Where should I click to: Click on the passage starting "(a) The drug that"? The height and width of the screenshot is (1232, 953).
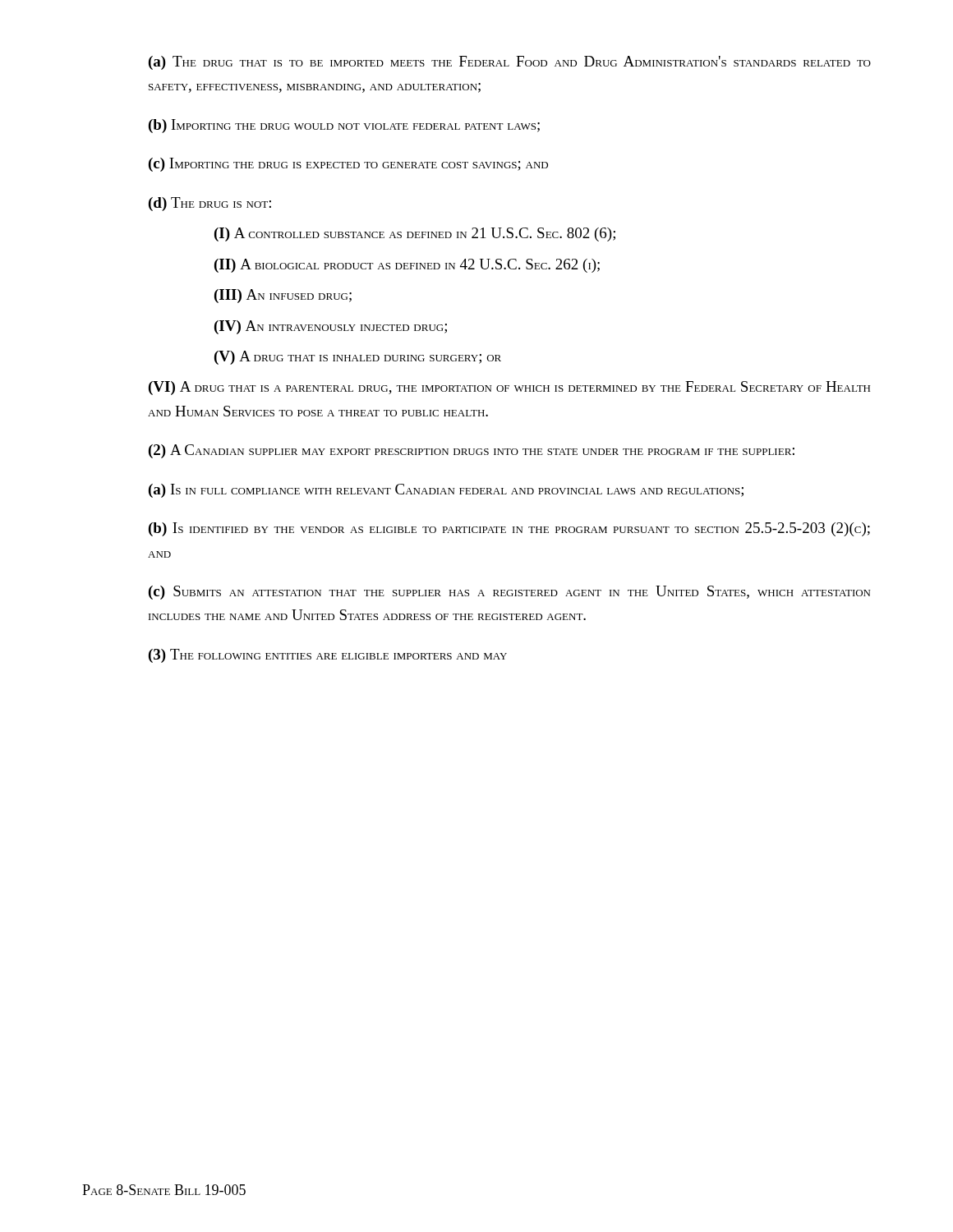[x=509, y=73]
